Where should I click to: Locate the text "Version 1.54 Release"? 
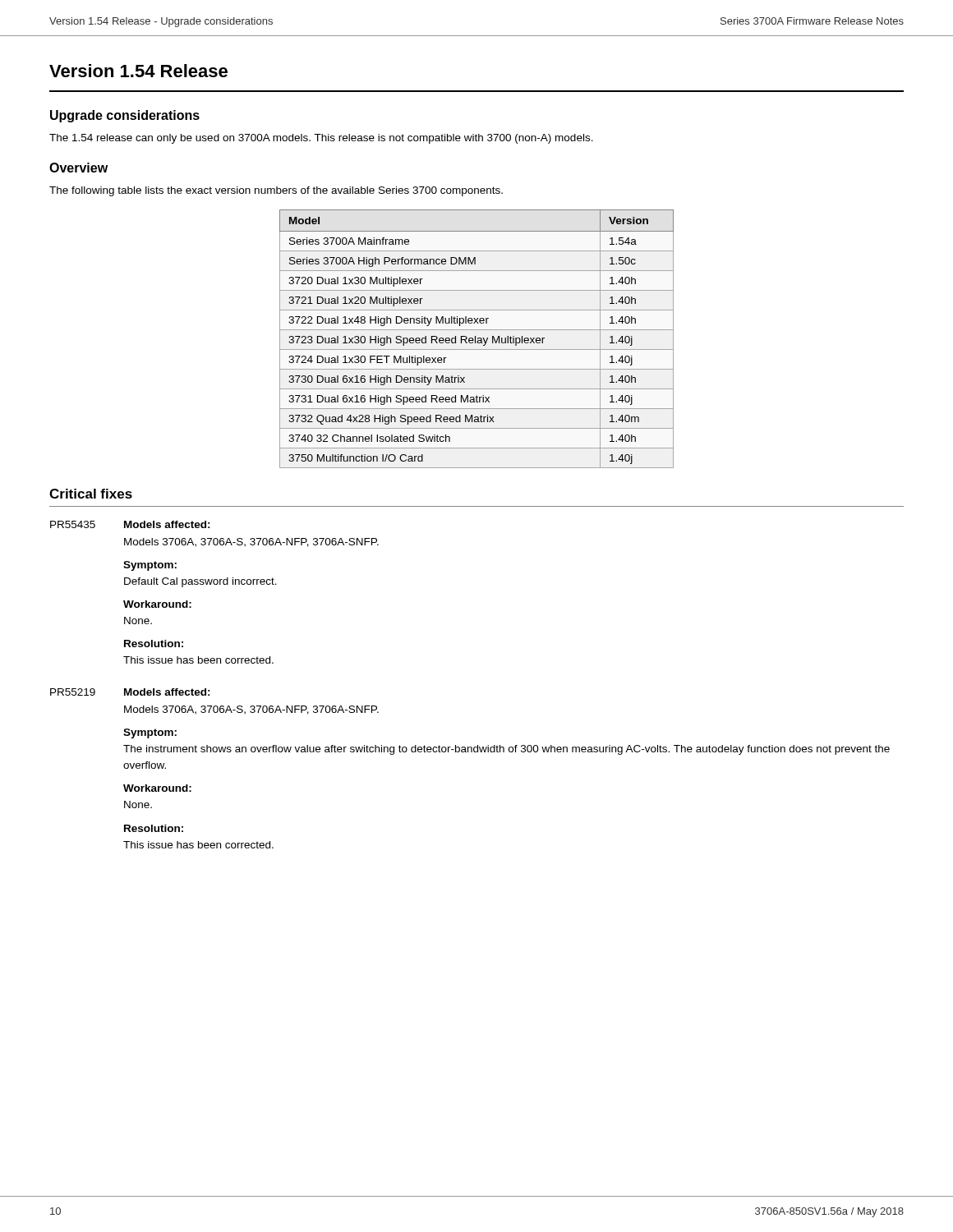pyautogui.click(x=138, y=71)
